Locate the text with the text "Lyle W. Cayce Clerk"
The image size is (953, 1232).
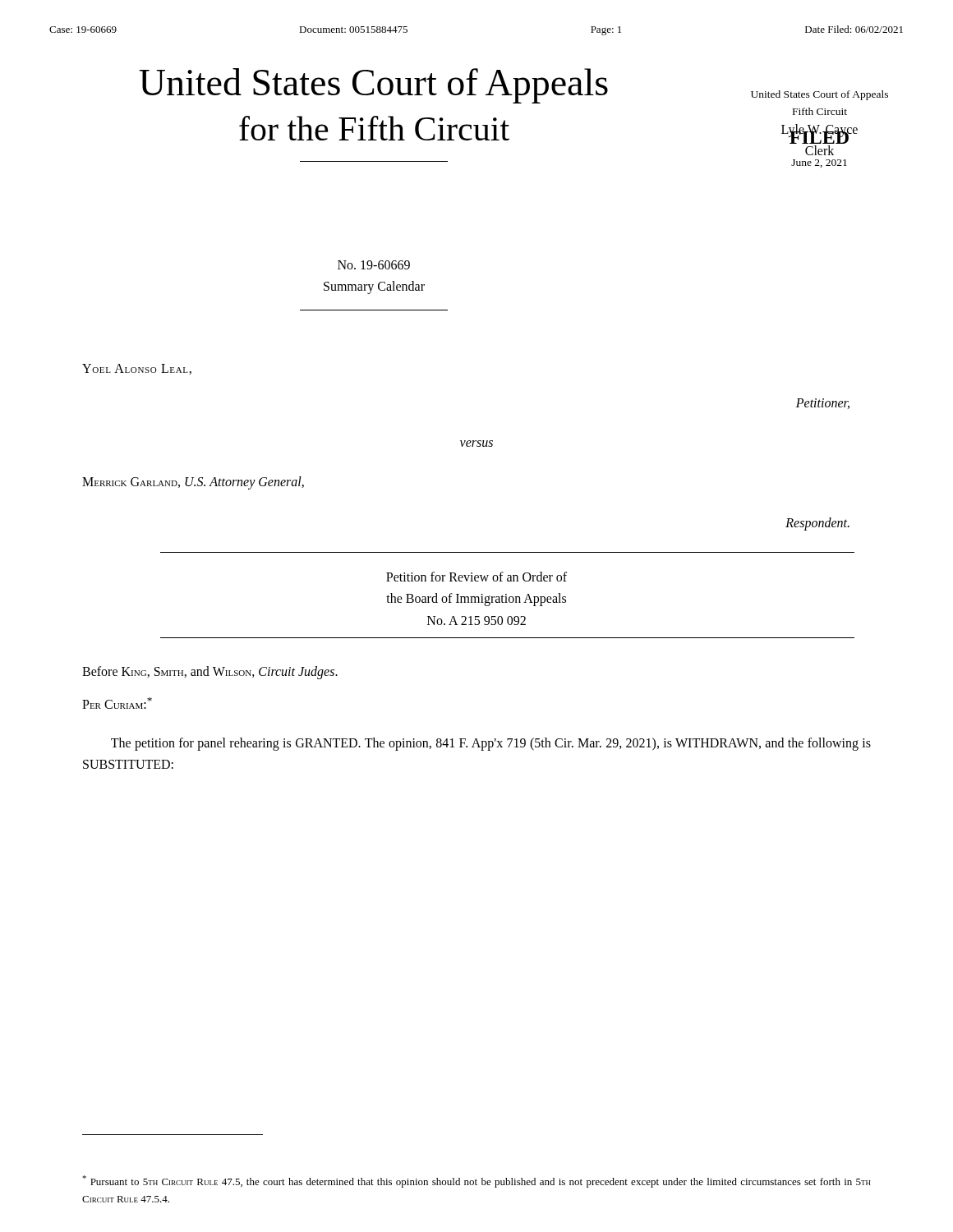pyautogui.click(x=819, y=140)
